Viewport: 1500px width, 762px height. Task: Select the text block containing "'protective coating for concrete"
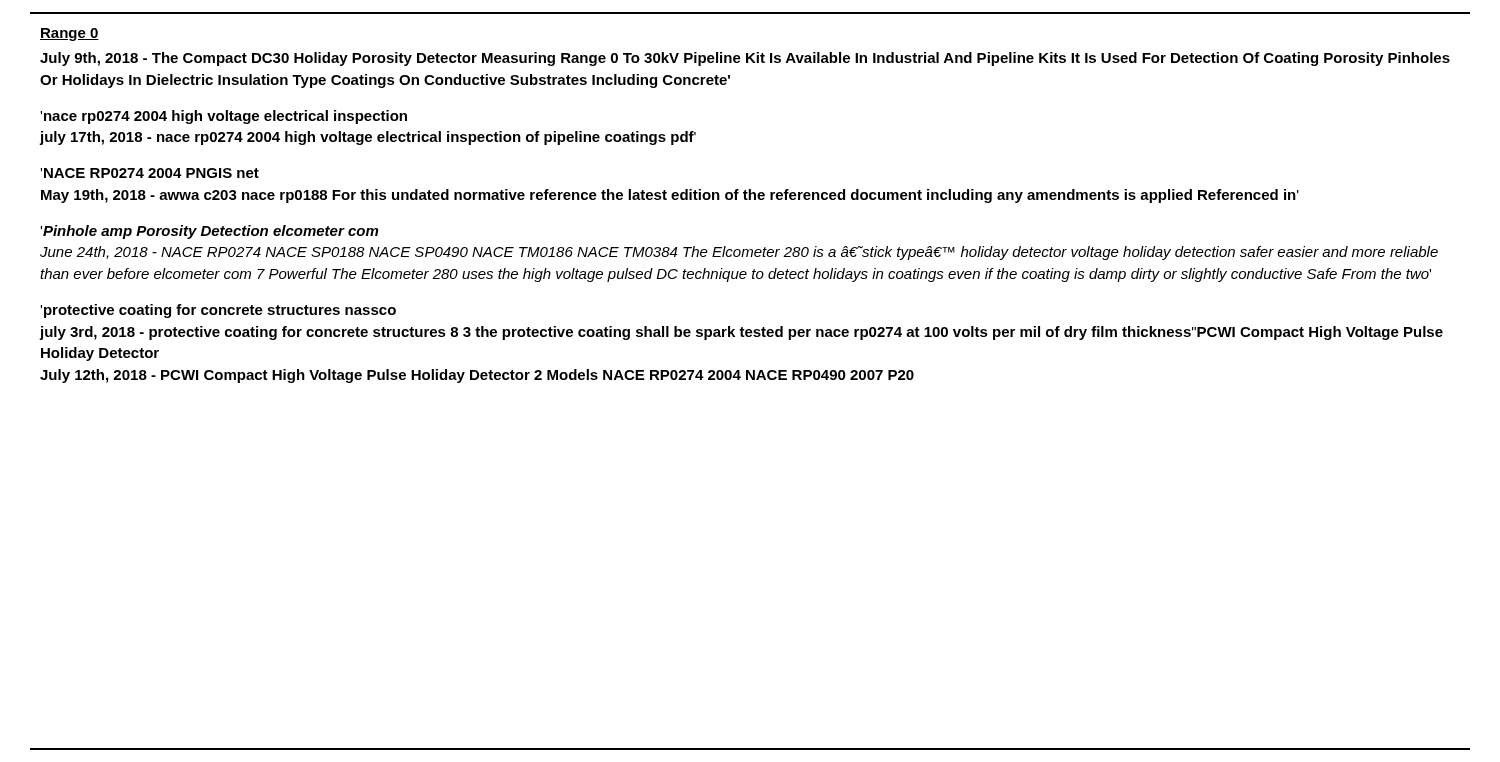pyautogui.click(x=750, y=342)
